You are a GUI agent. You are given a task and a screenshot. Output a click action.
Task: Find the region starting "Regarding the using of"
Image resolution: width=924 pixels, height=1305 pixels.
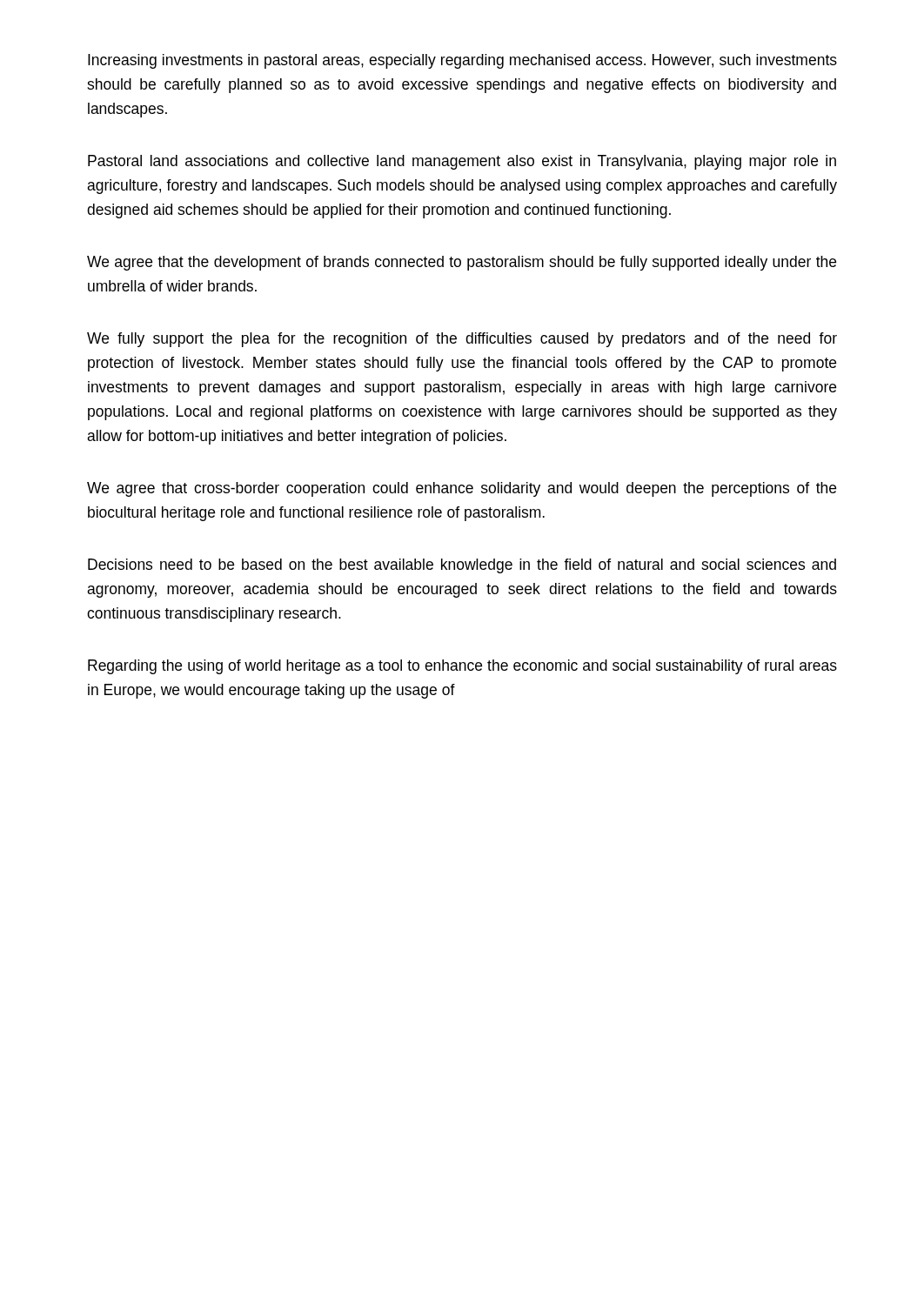(462, 678)
